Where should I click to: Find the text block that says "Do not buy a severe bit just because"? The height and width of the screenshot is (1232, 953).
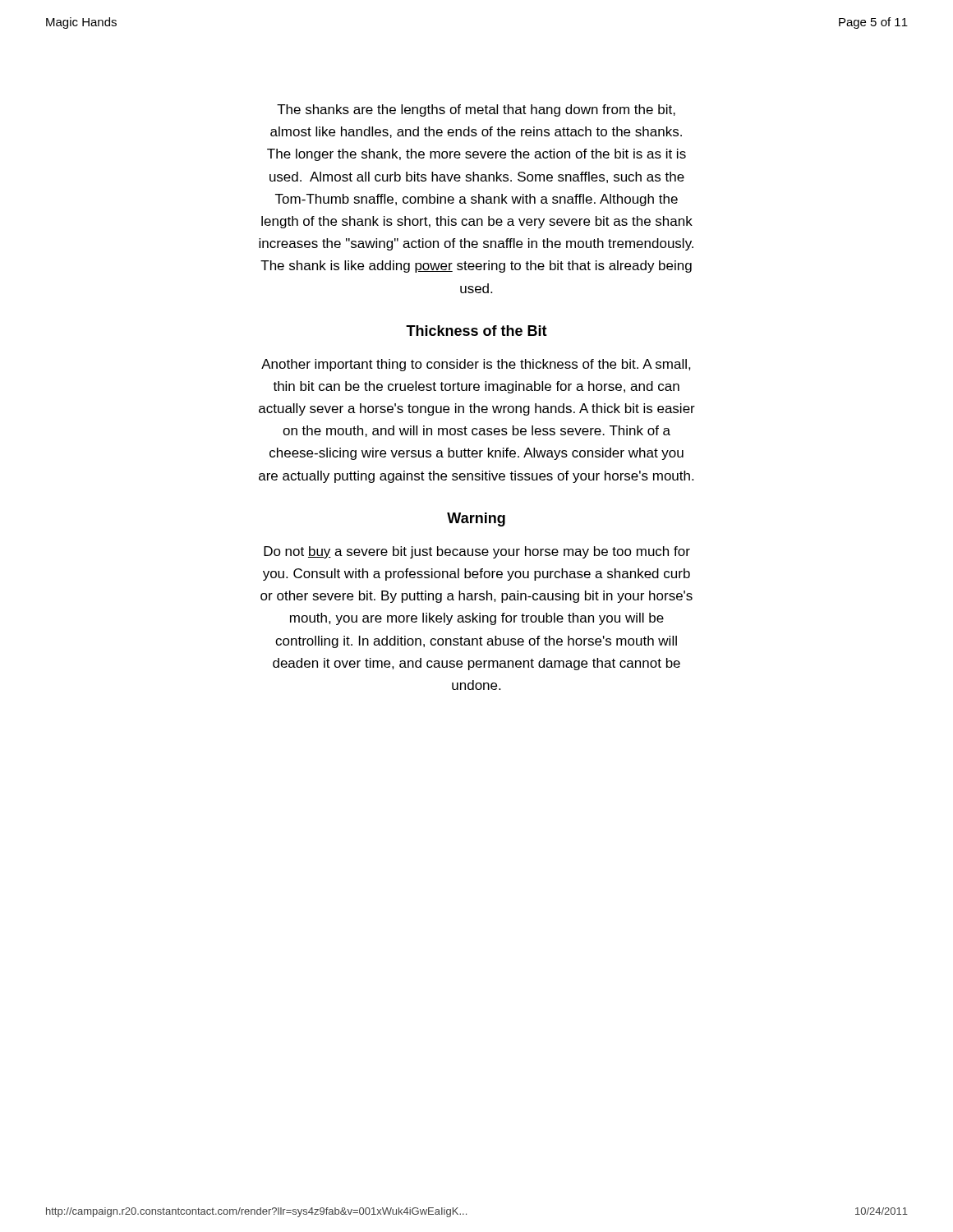pyautogui.click(x=476, y=618)
